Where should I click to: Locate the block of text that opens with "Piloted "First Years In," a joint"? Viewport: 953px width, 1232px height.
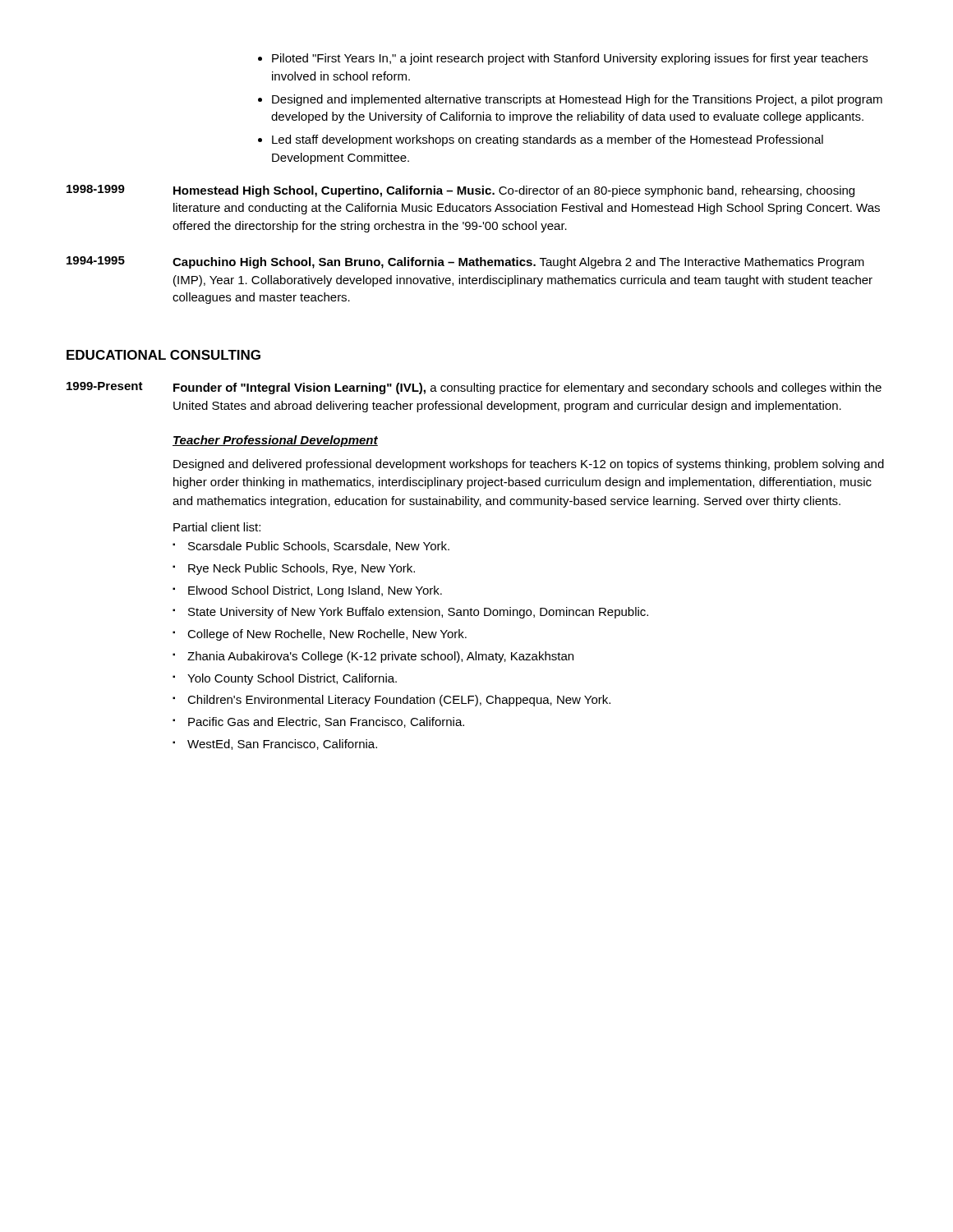(x=570, y=67)
